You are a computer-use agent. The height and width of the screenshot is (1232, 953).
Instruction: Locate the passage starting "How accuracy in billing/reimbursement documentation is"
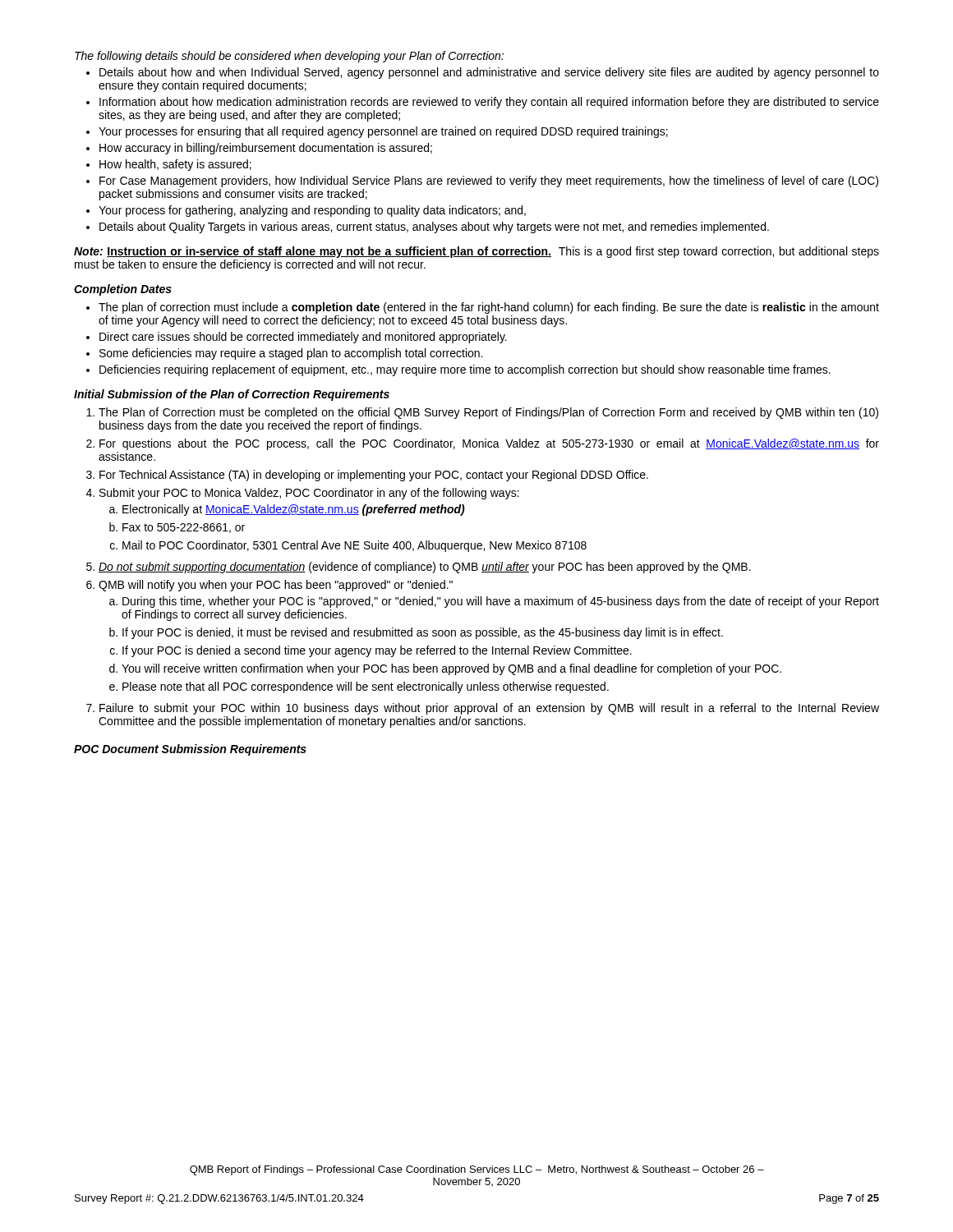(266, 149)
